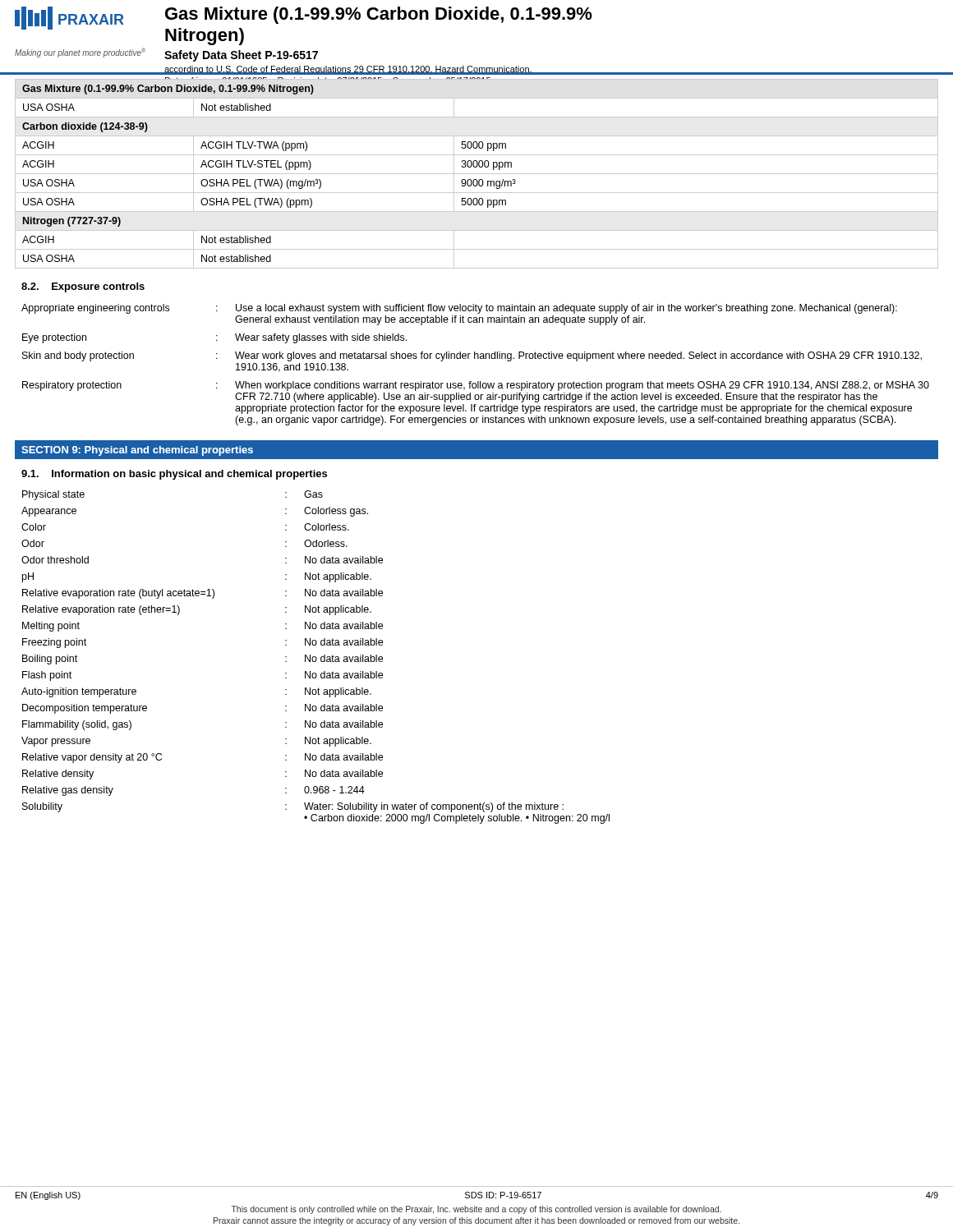Select the section header containing "9.1. Information on basic physical and chemical properties"
The image size is (953, 1232).
[x=174, y=473]
